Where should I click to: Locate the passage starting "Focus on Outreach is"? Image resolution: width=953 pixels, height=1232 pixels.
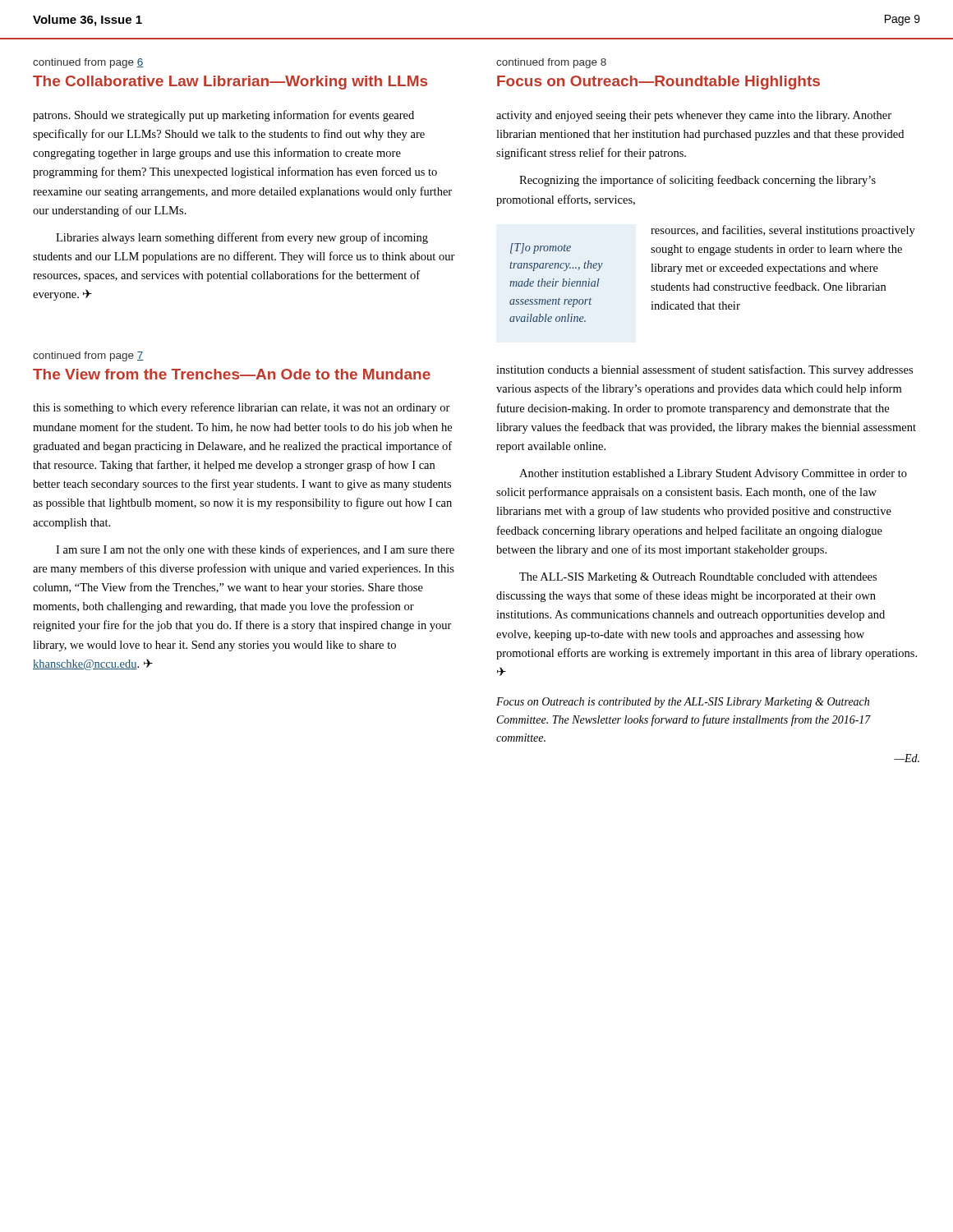tap(708, 731)
